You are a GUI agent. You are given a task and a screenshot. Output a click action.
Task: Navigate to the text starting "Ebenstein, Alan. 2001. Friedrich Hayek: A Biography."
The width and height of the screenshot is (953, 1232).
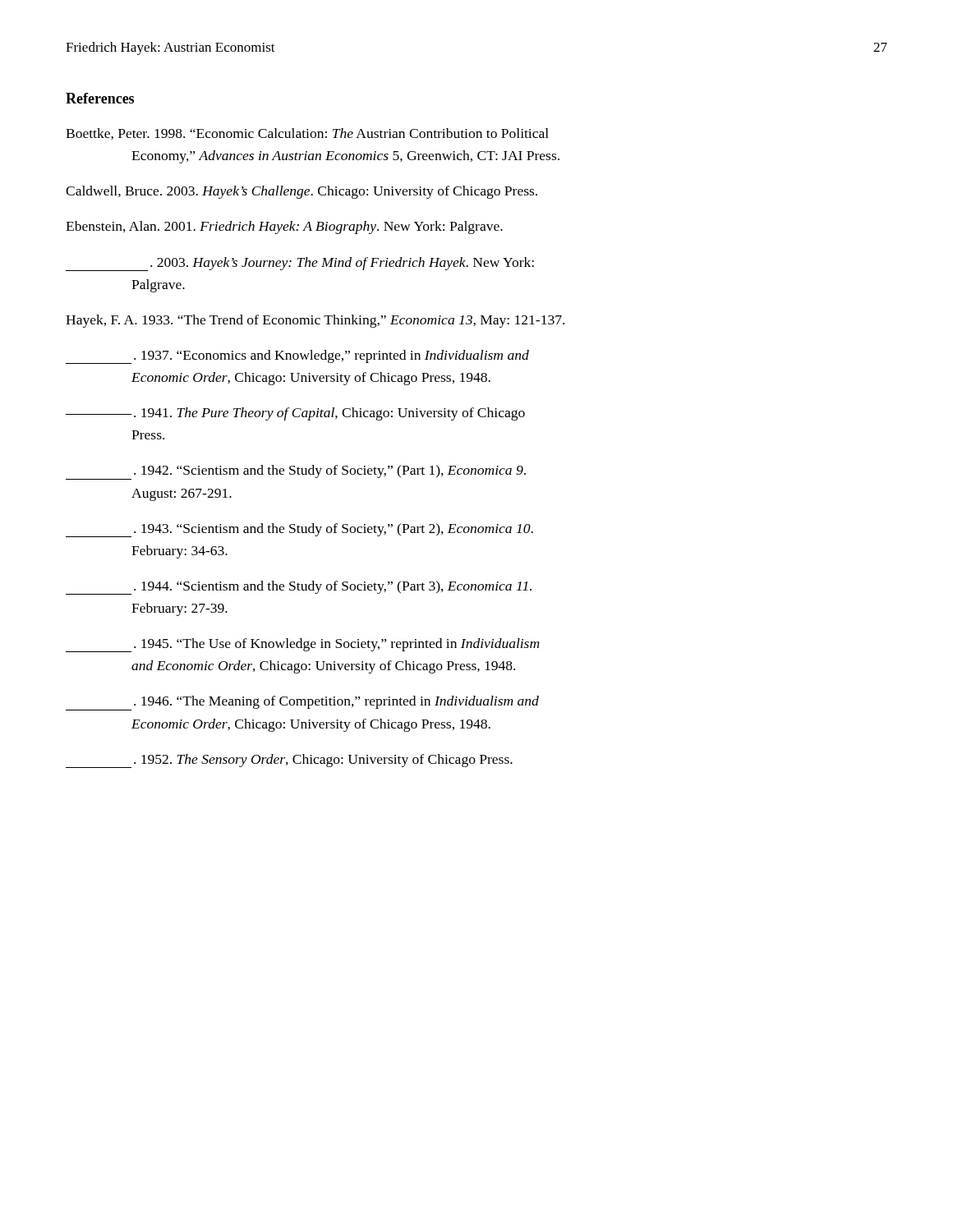tap(285, 226)
